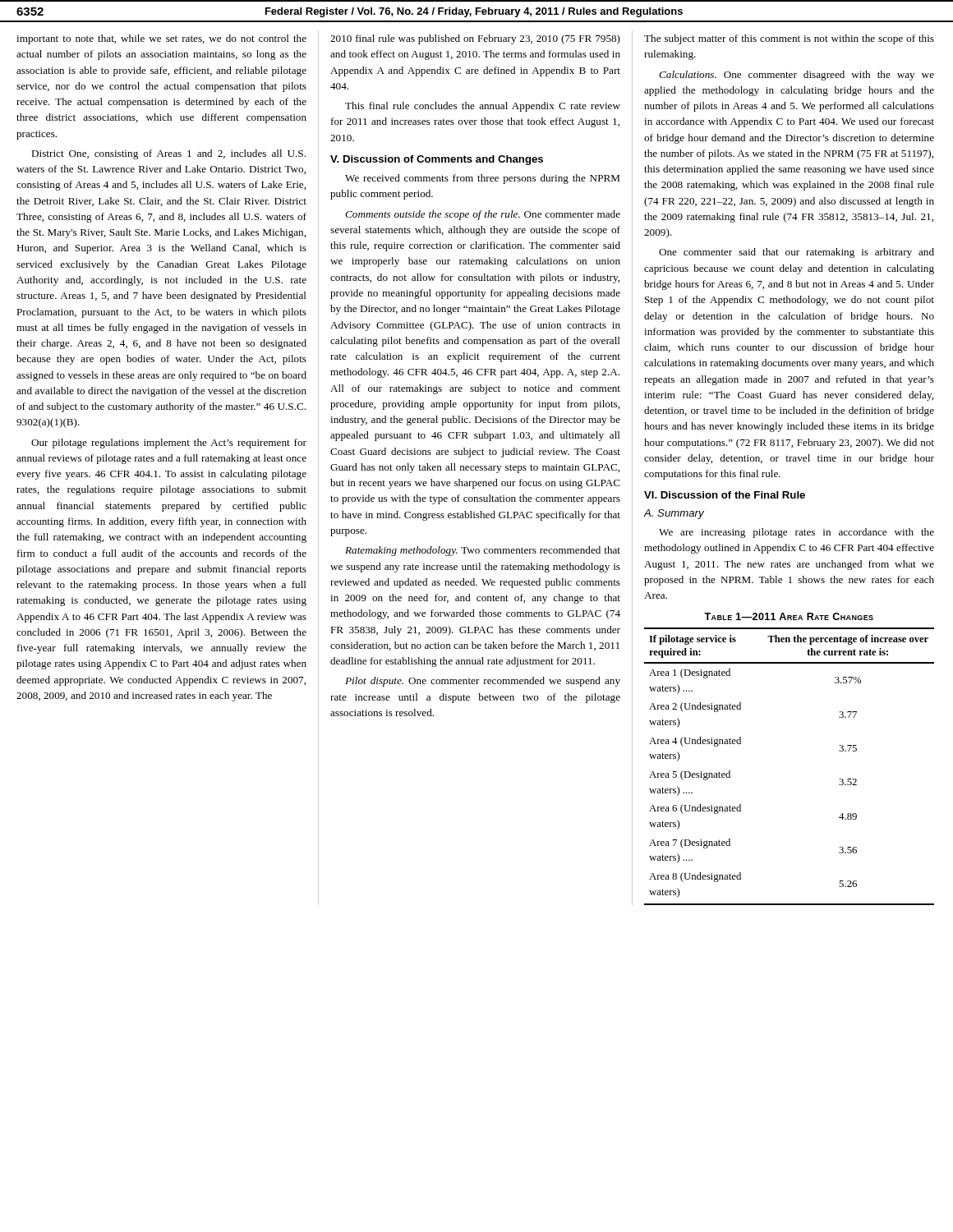The height and width of the screenshot is (1232, 953).
Task: Locate the block of text that opens with "We received comments from three persons during the"
Action: (x=475, y=445)
